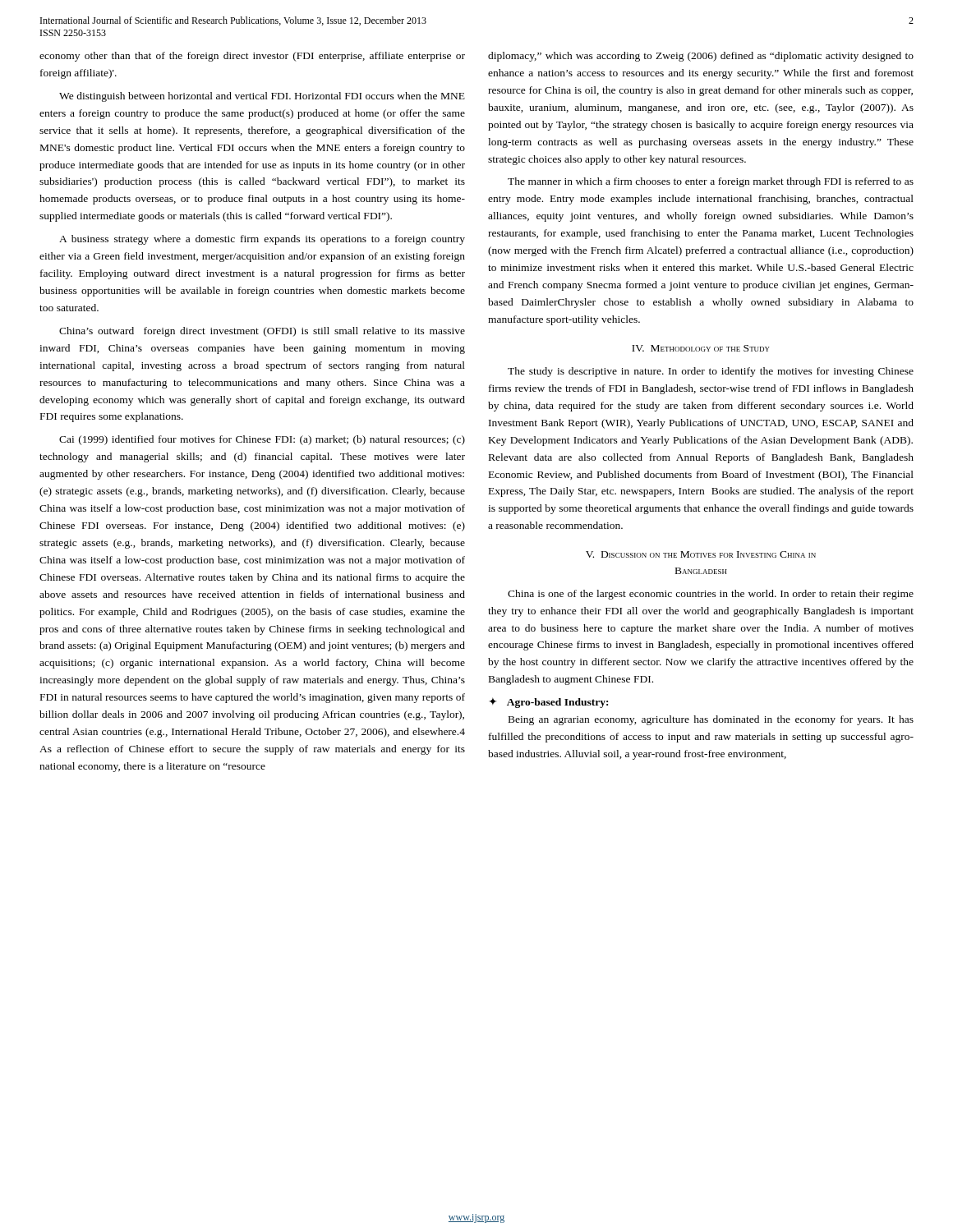This screenshot has height=1232, width=953.
Task: Point to the block beginning "diplomacy,” which was according"
Action: coord(701,108)
